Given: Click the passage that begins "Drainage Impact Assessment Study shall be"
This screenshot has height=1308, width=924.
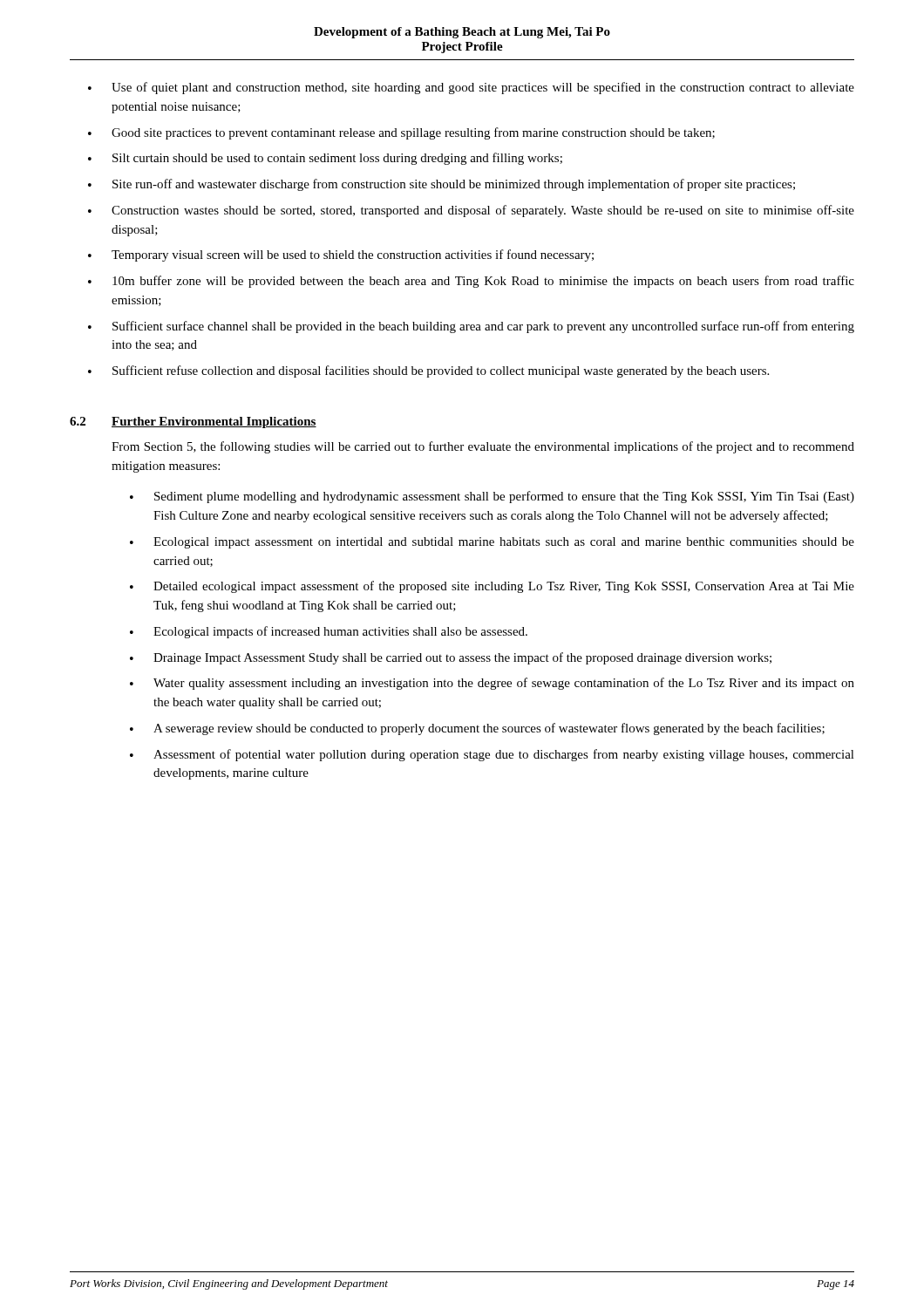Looking at the screenshot, I should [x=463, y=657].
